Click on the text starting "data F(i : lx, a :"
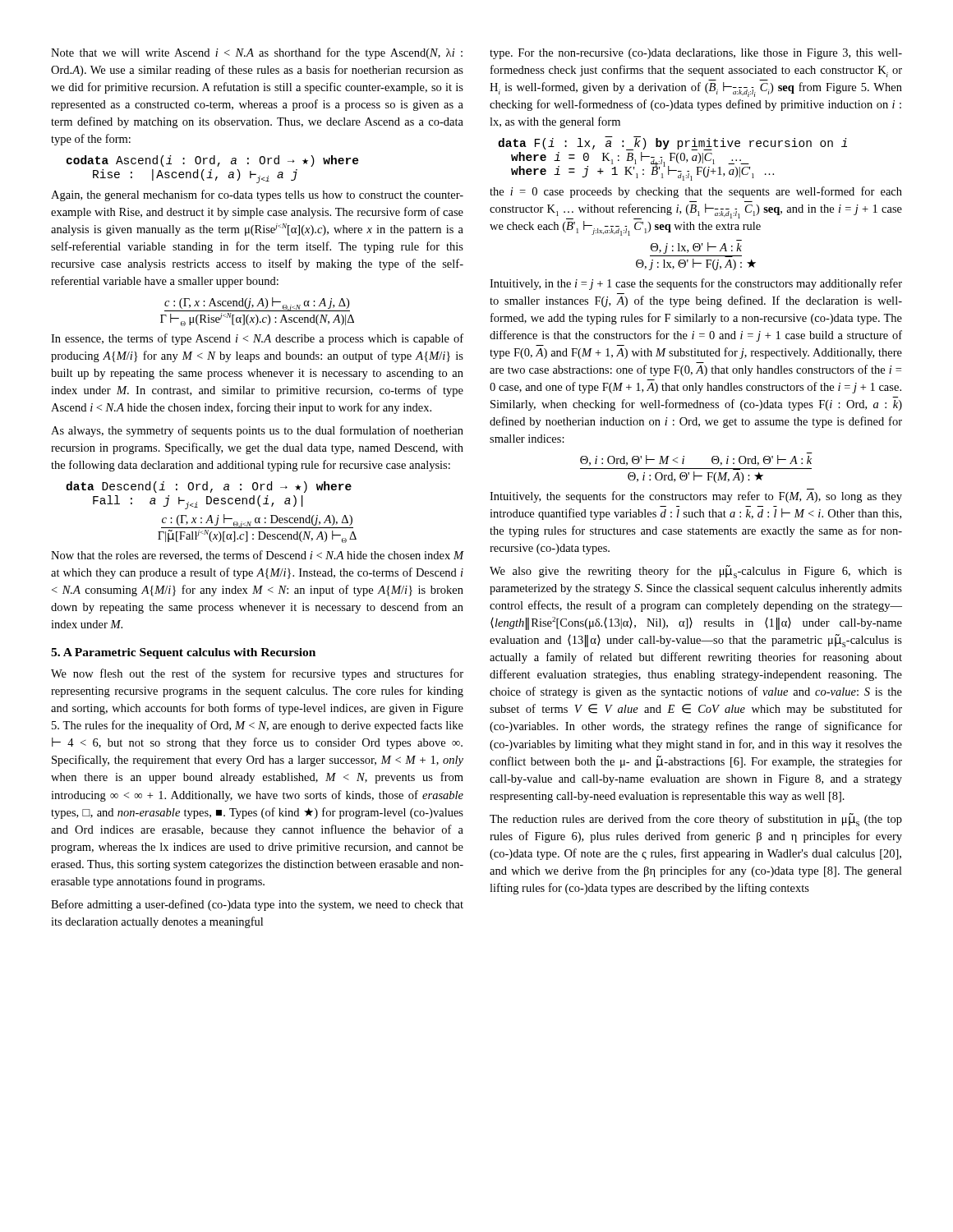Viewport: 953px width, 1232px height. coord(700,157)
